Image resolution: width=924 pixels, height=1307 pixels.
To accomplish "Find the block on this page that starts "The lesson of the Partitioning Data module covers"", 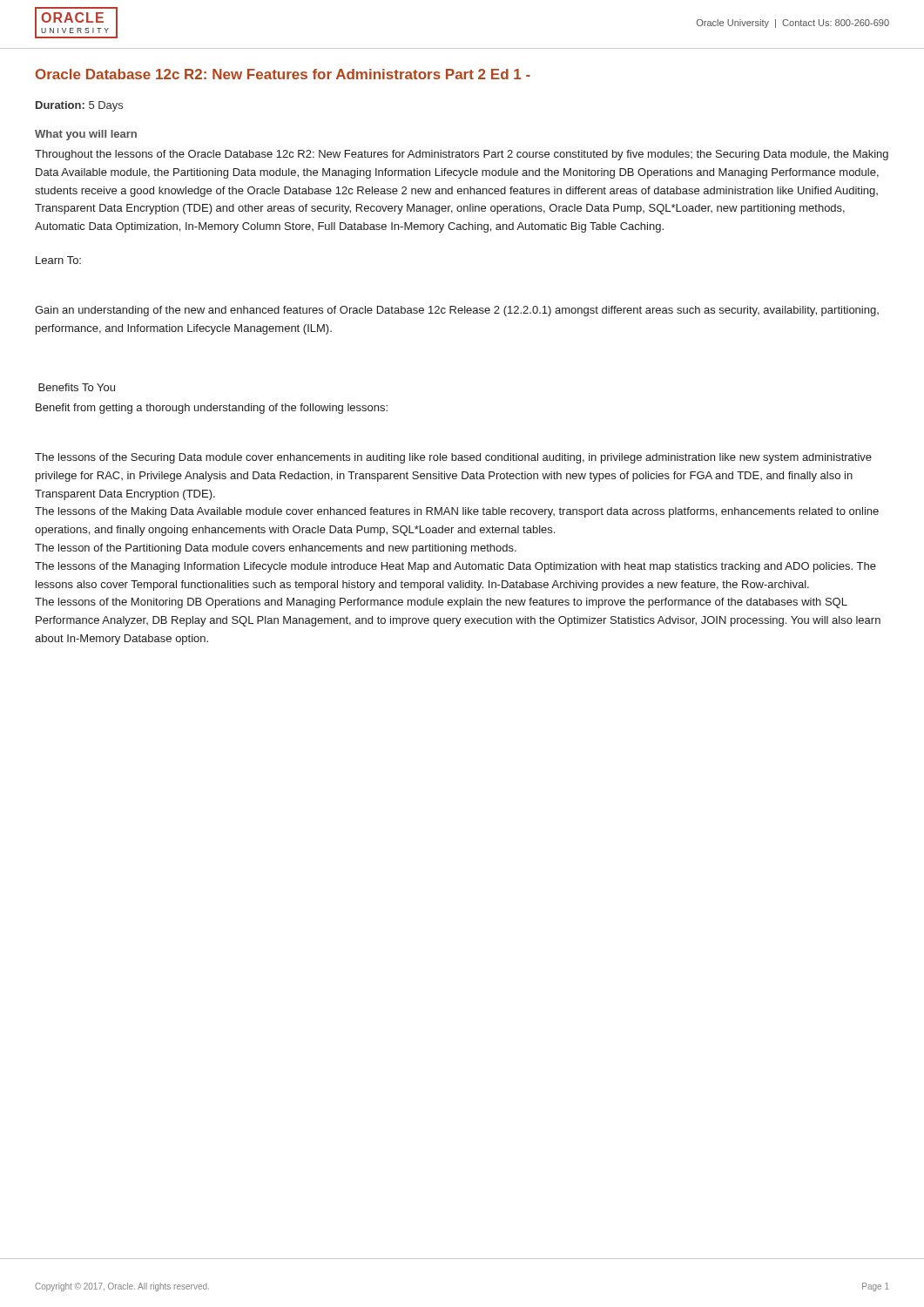I will tap(276, 548).
